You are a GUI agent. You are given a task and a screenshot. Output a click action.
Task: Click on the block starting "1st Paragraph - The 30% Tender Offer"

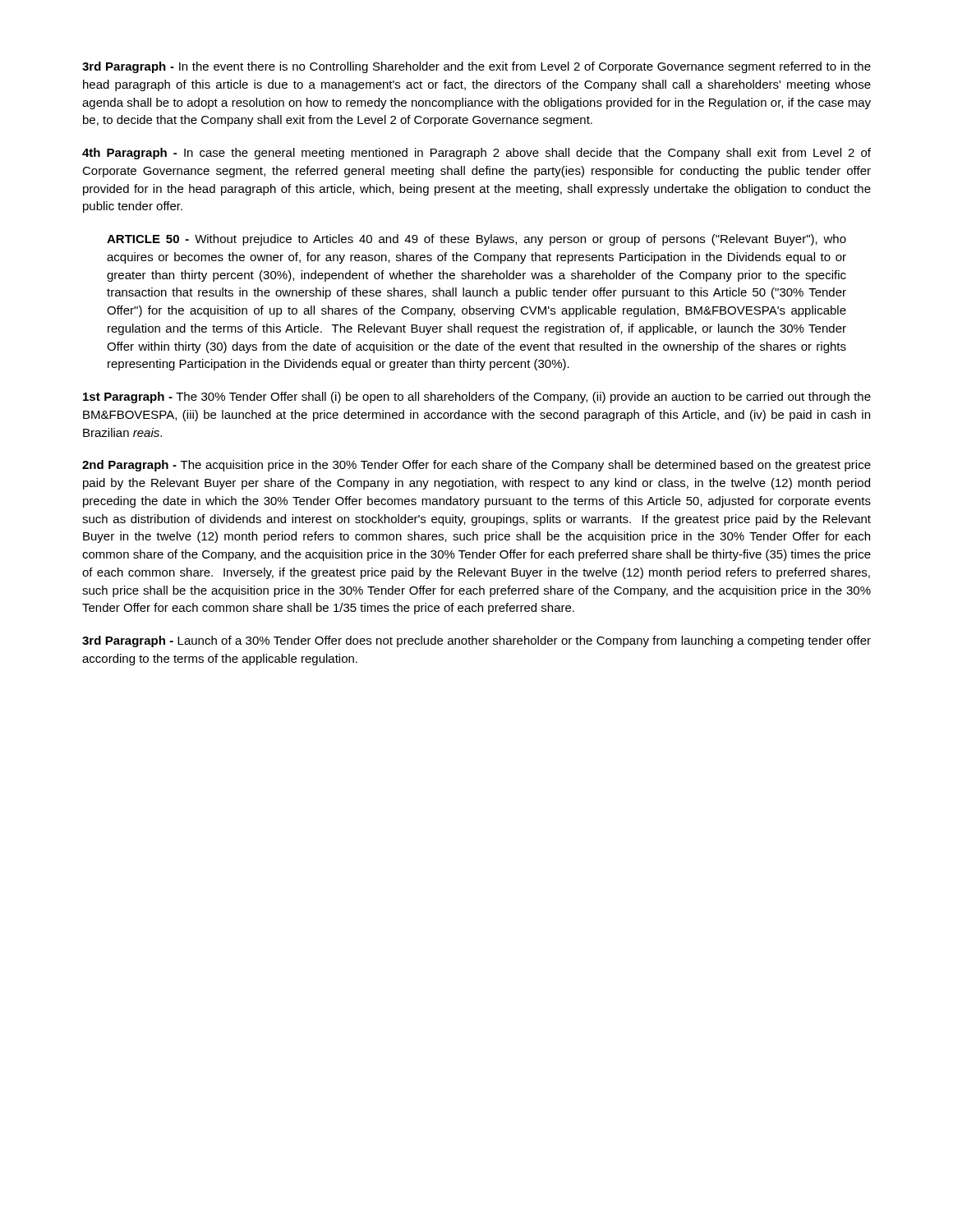pyautogui.click(x=476, y=414)
